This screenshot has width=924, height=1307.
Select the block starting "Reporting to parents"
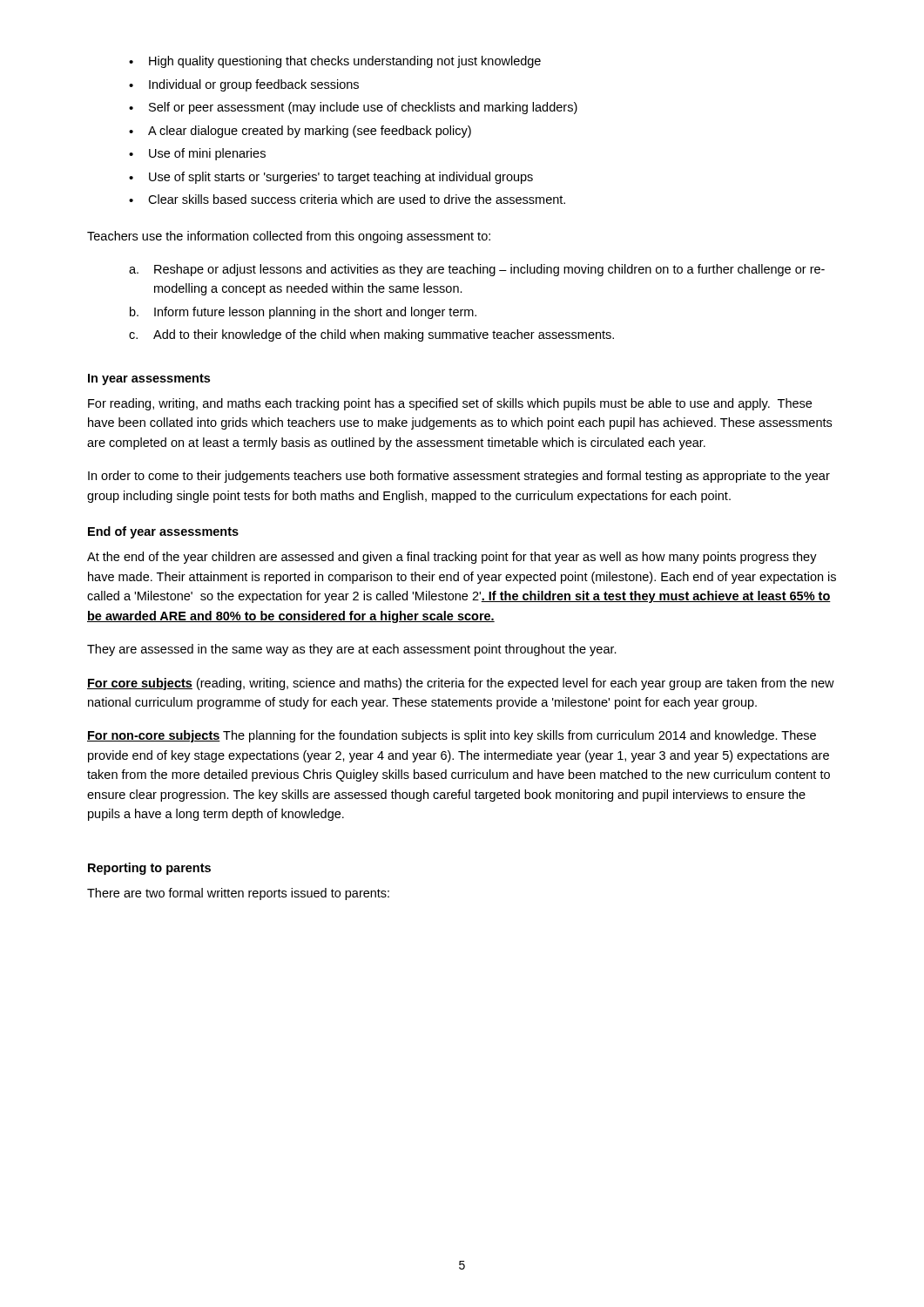click(149, 868)
